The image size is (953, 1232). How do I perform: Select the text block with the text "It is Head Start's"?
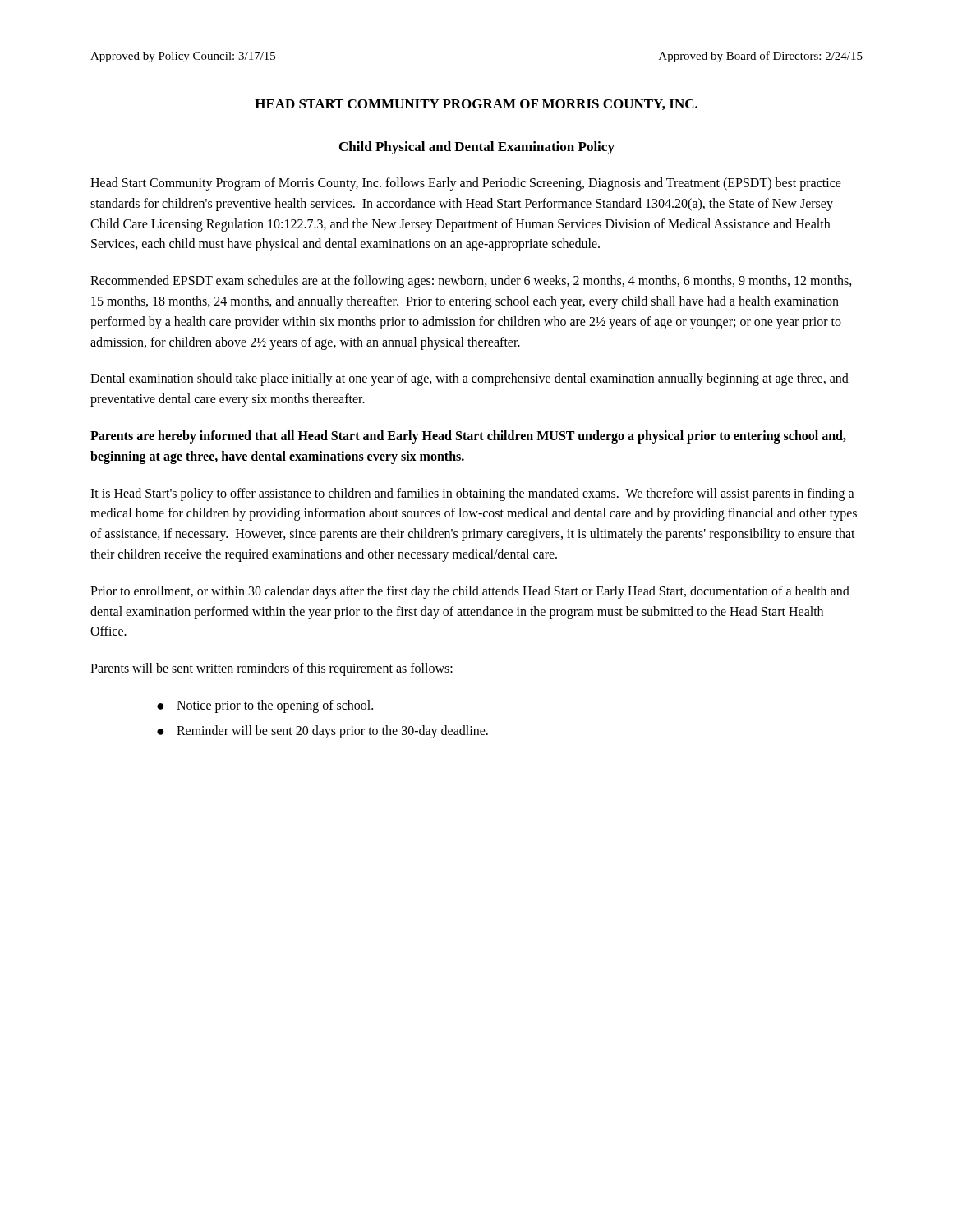(x=474, y=523)
